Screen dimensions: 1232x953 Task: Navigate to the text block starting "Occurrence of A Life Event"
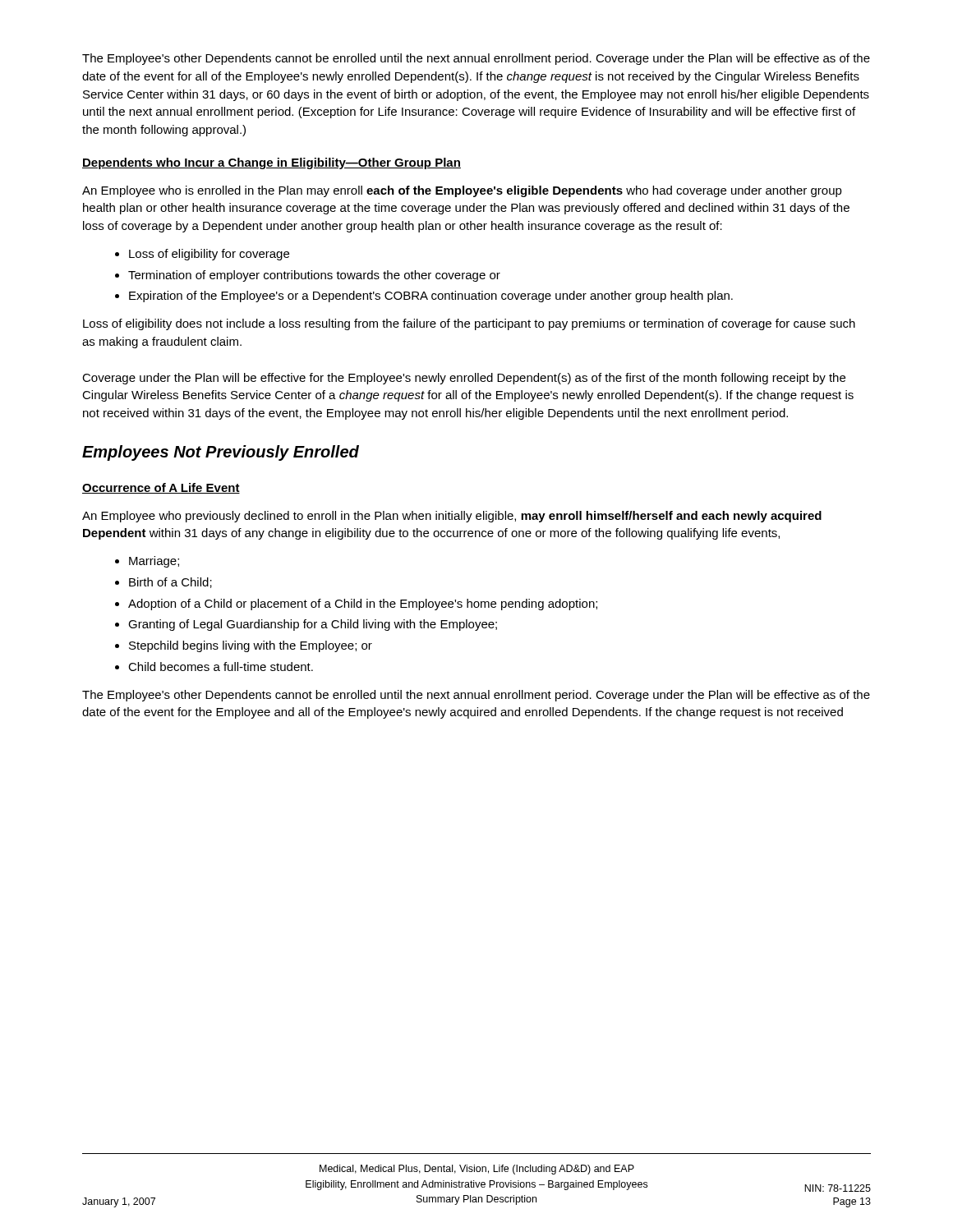[x=161, y=488]
